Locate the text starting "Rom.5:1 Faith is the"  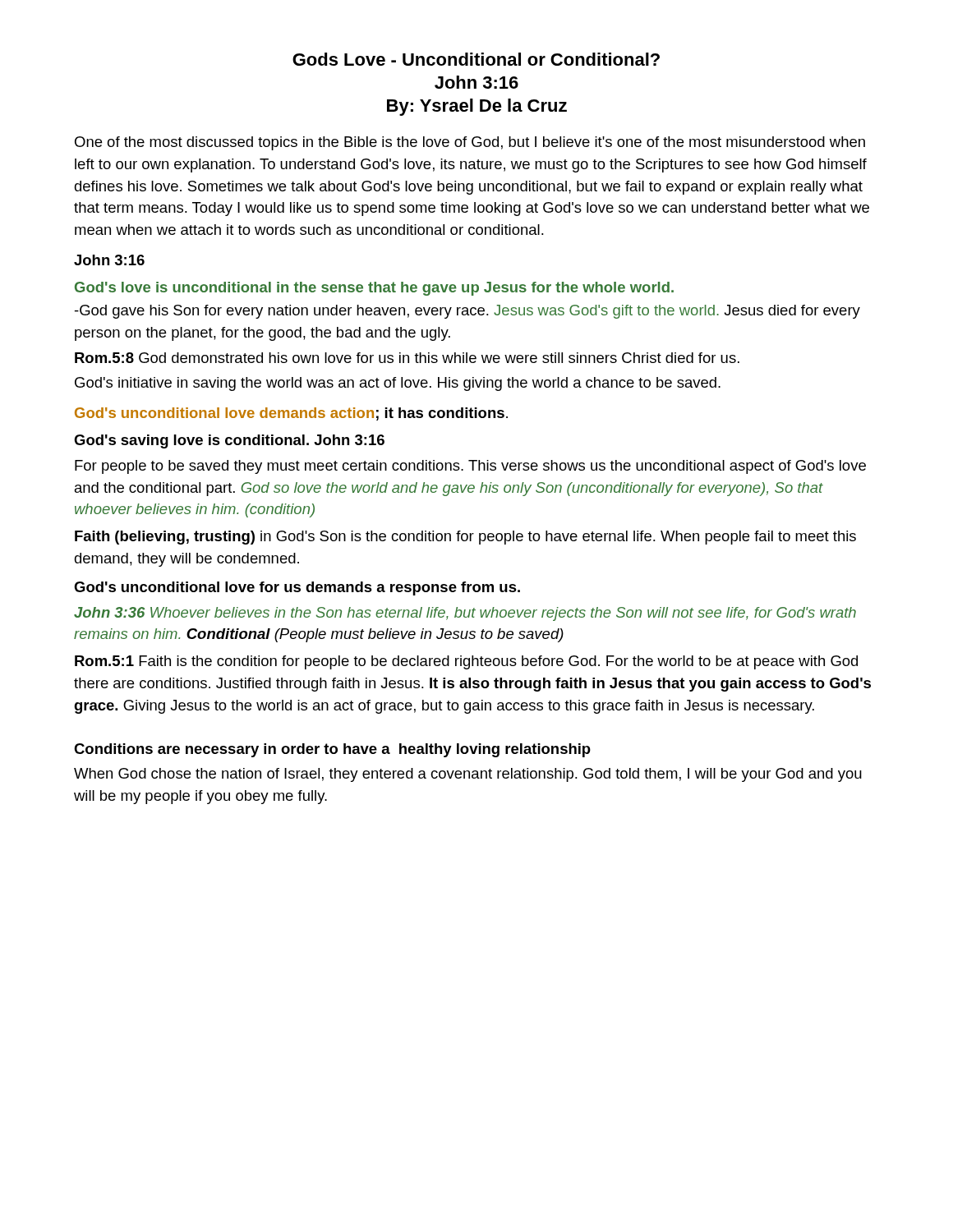(476, 684)
